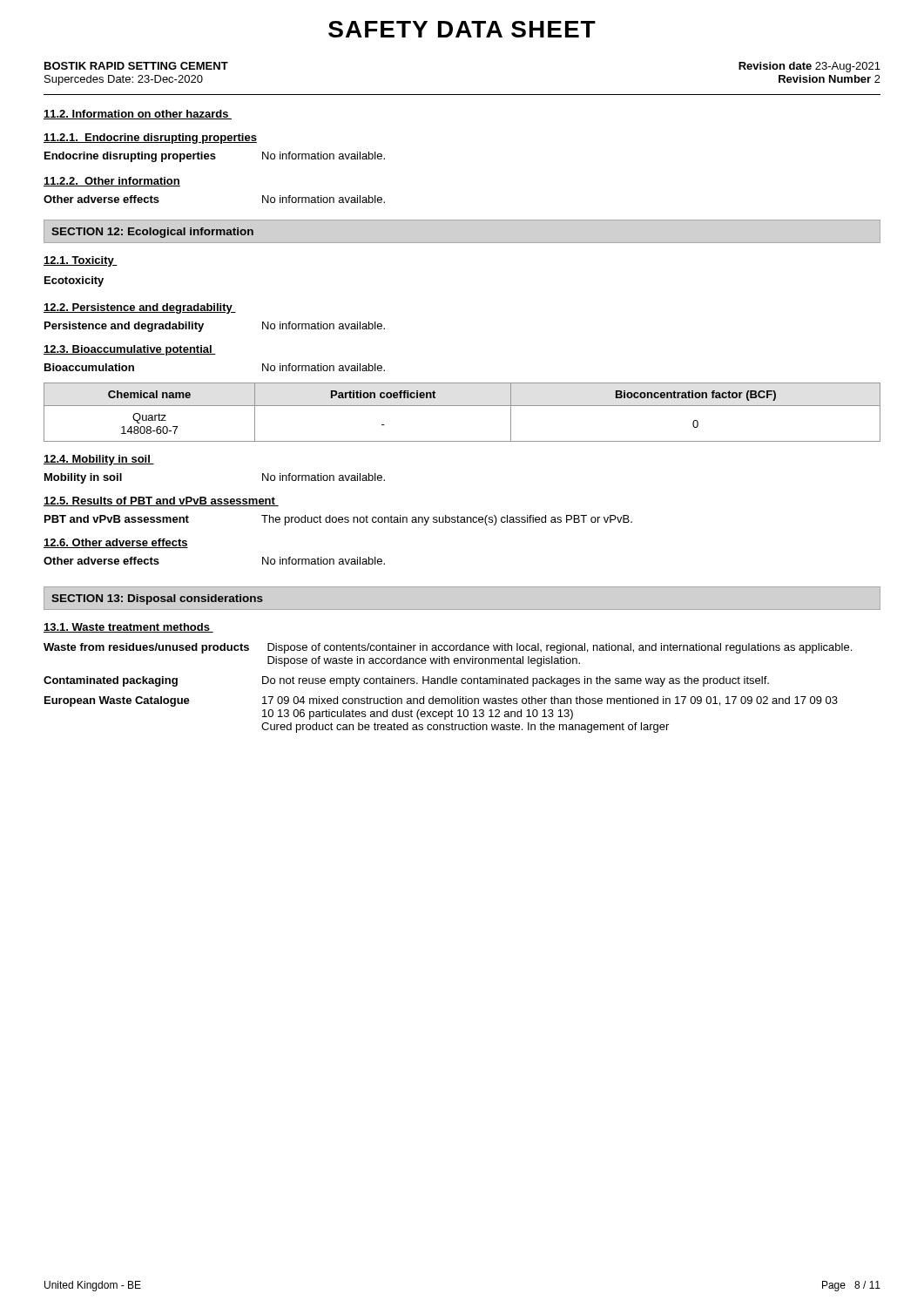Click on the section header that says "11.2.2. Other information"
The height and width of the screenshot is (1307, 924).
pyautogui.click(x=112, y=181)
